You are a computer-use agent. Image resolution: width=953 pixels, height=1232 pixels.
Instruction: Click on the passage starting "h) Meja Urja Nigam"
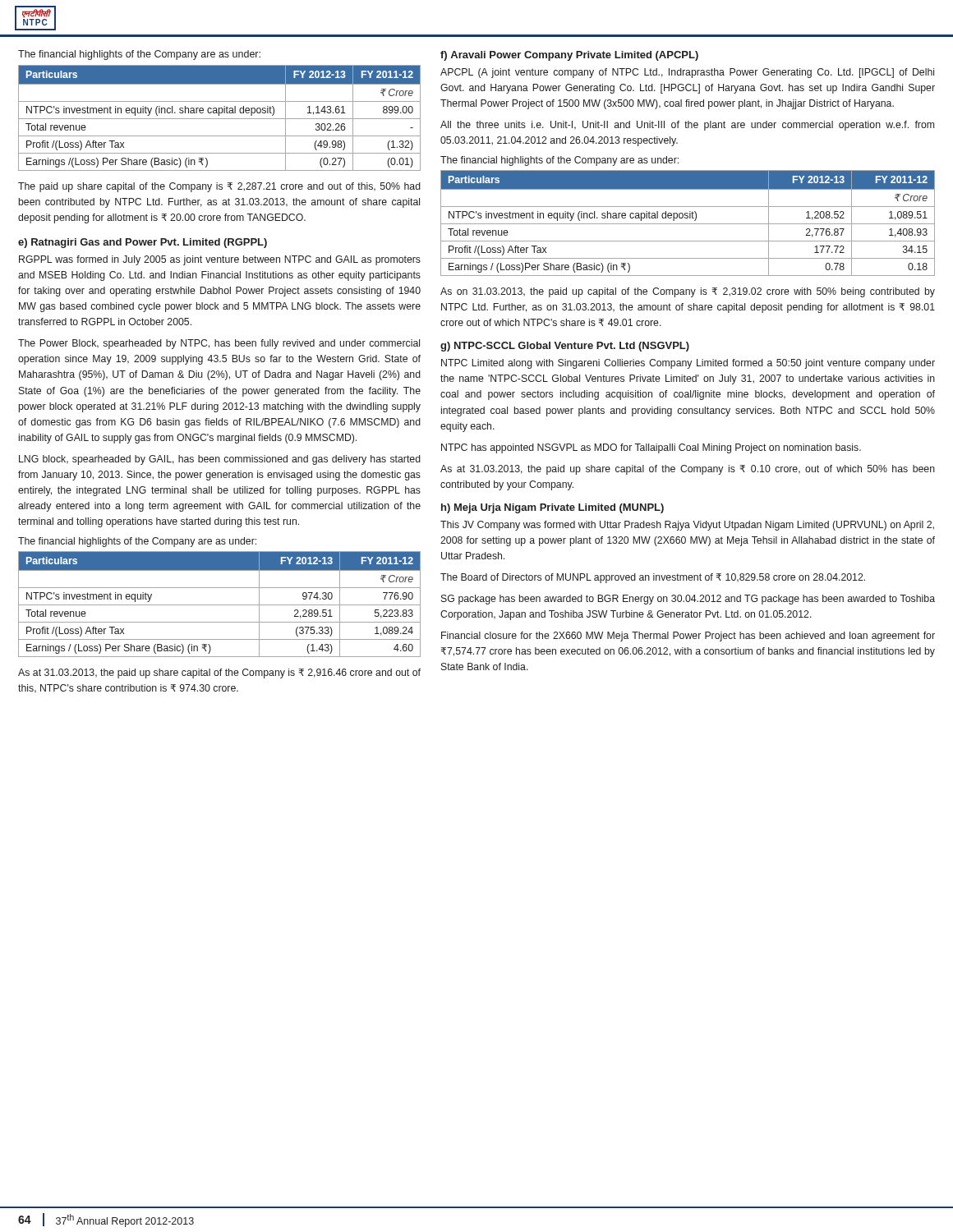click(552, 507)
